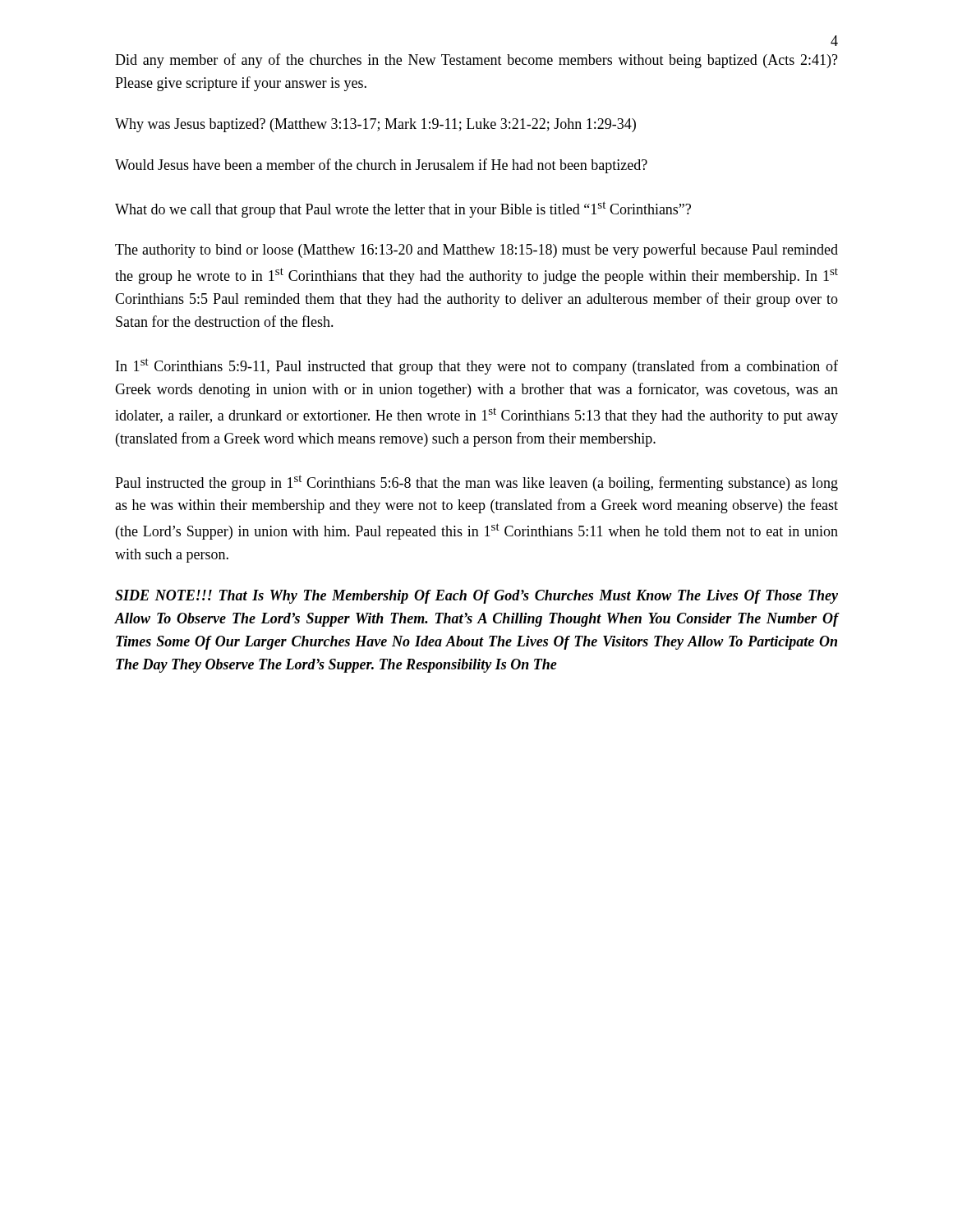Find the text block starting "SIDE NOTE!!! That Is Why The"
The height and width of the screenshot is (1232, 953).
[x=476, y=630]
